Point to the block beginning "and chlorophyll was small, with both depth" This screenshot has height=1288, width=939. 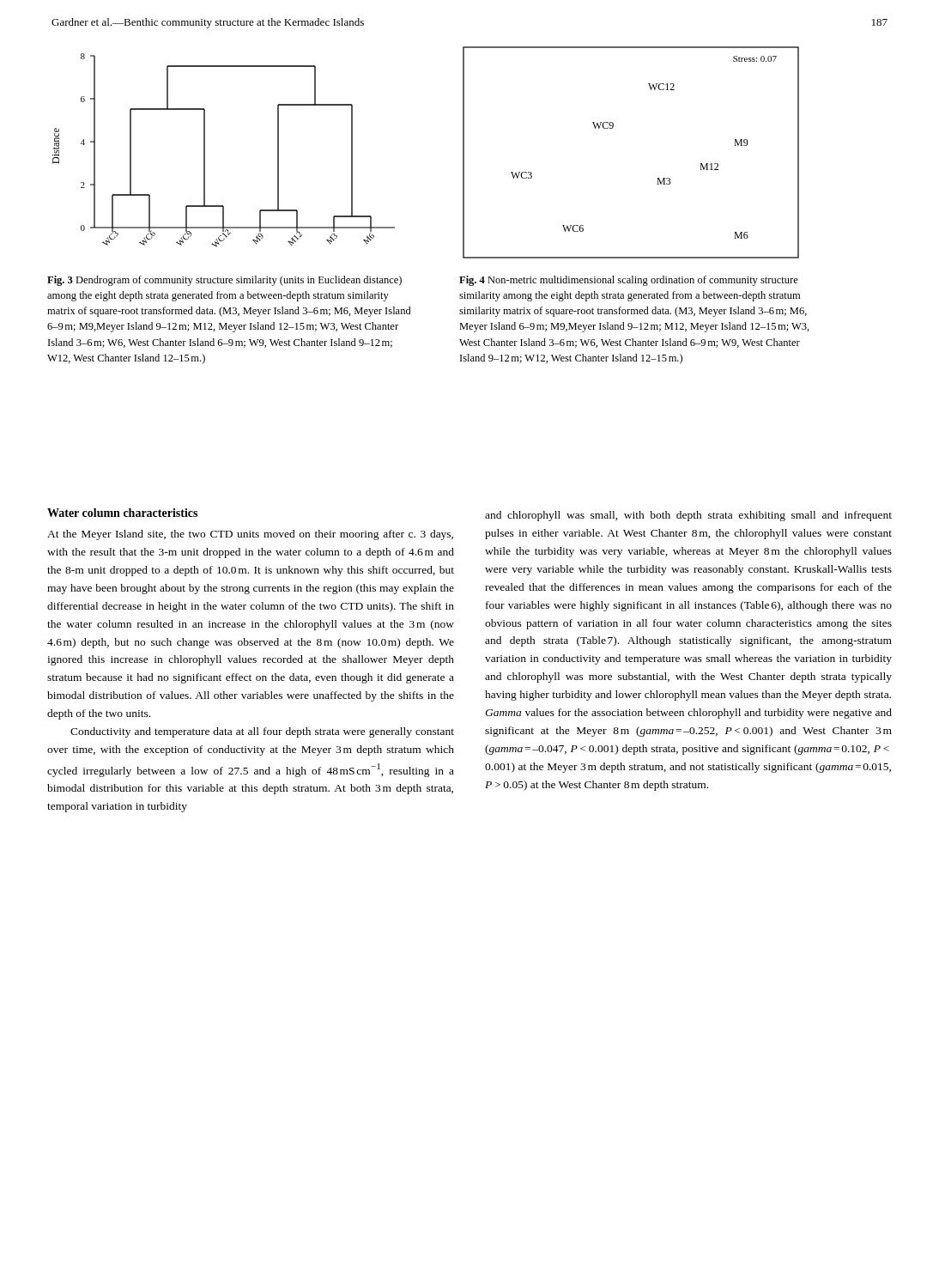click(x=688, y=650)
